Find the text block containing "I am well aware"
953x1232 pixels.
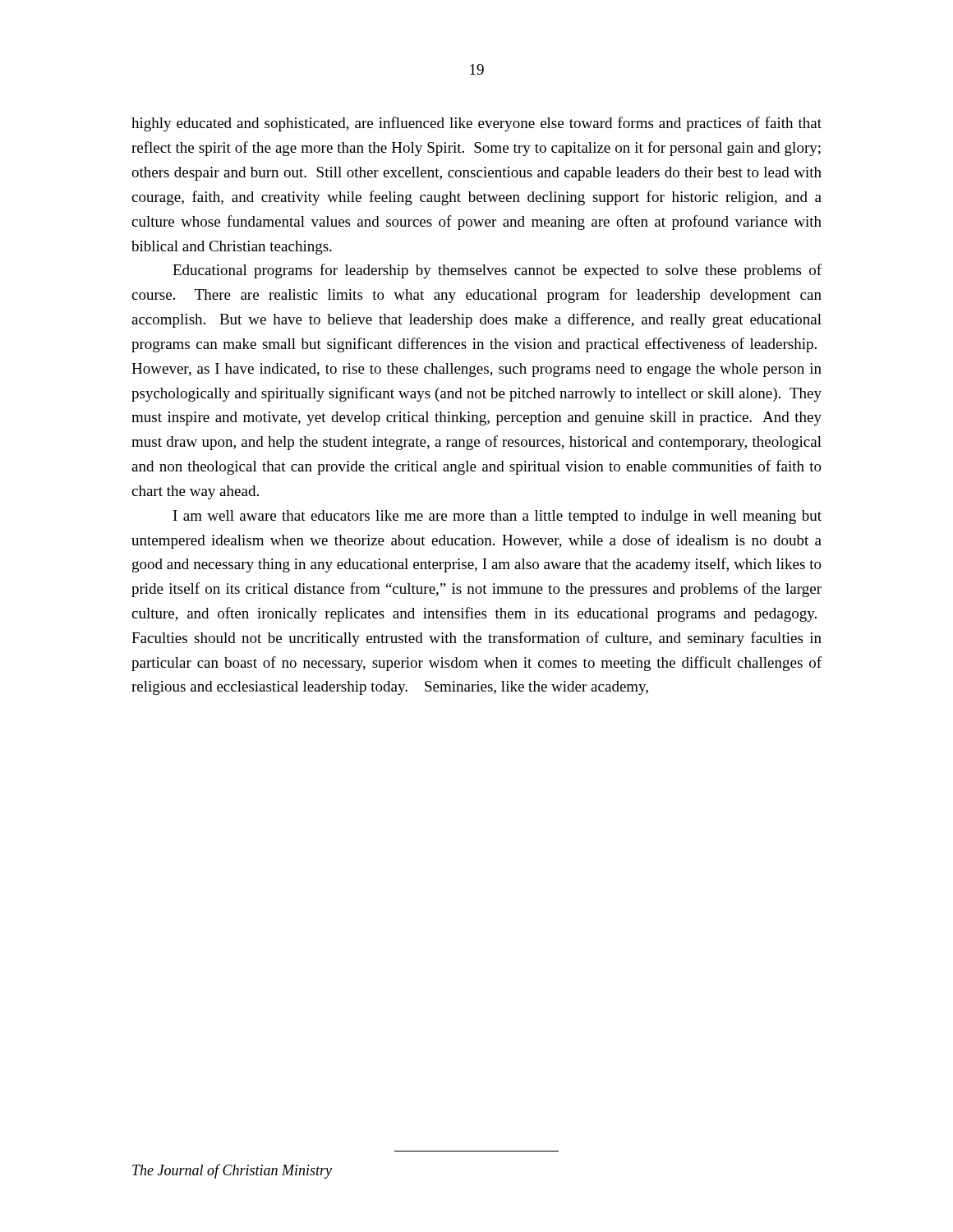(476, 601)
